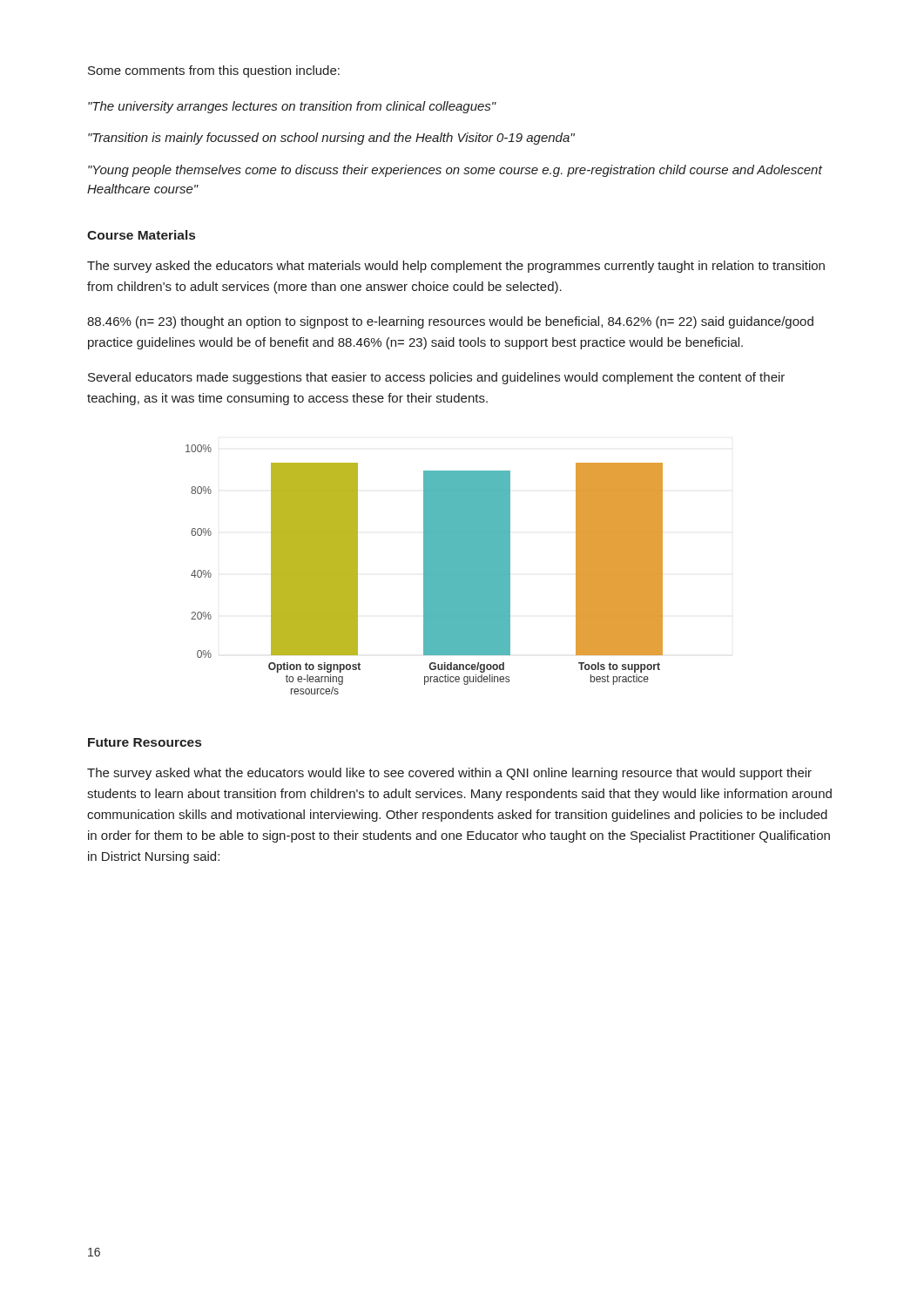Select the region starting "Some comments from this question include:"
This screenshot has height=1307, width=924.
214,70
